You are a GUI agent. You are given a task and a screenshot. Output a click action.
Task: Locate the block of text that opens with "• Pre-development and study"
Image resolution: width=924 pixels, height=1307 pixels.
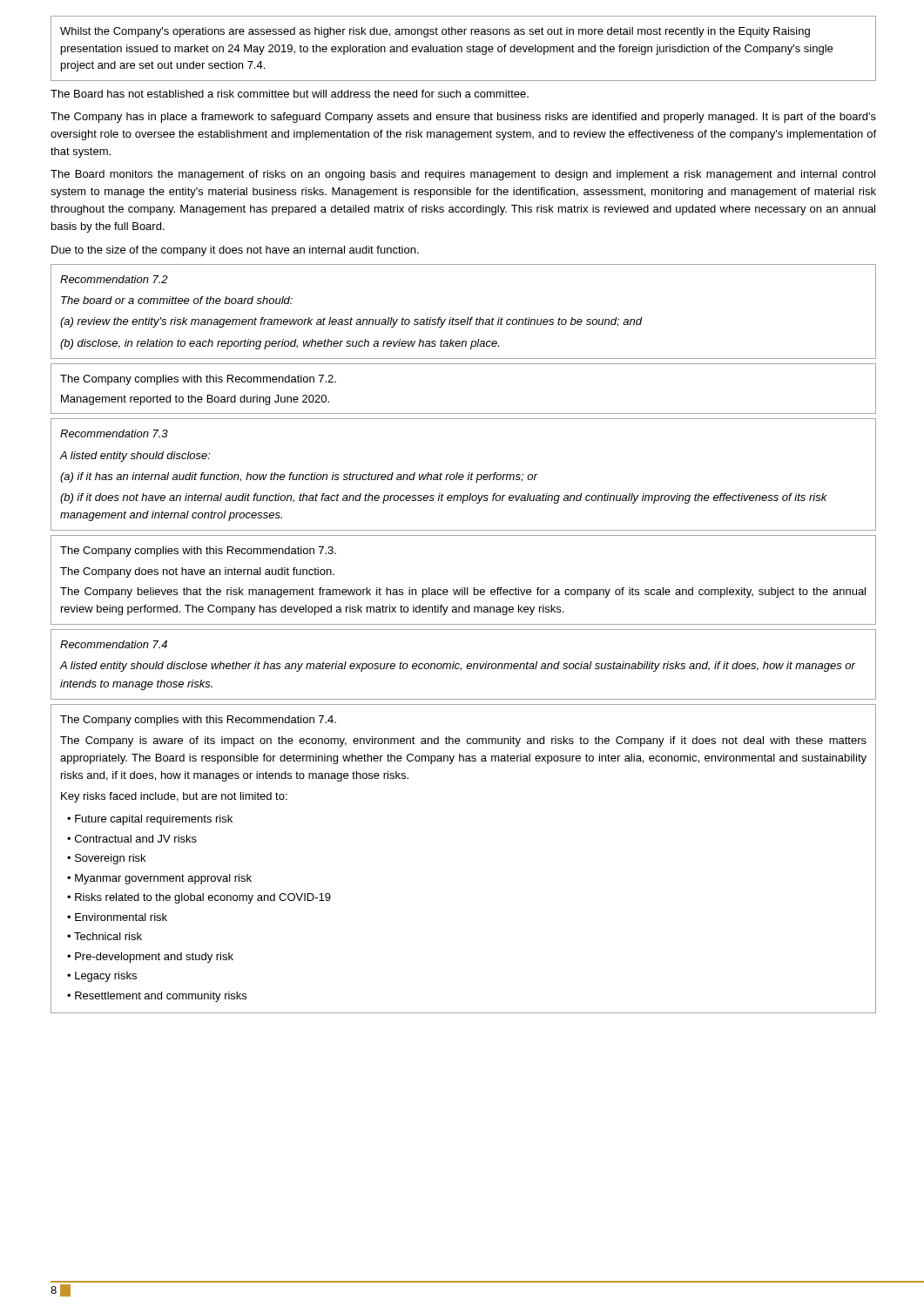pyautogui.click(x=150, y=956)
